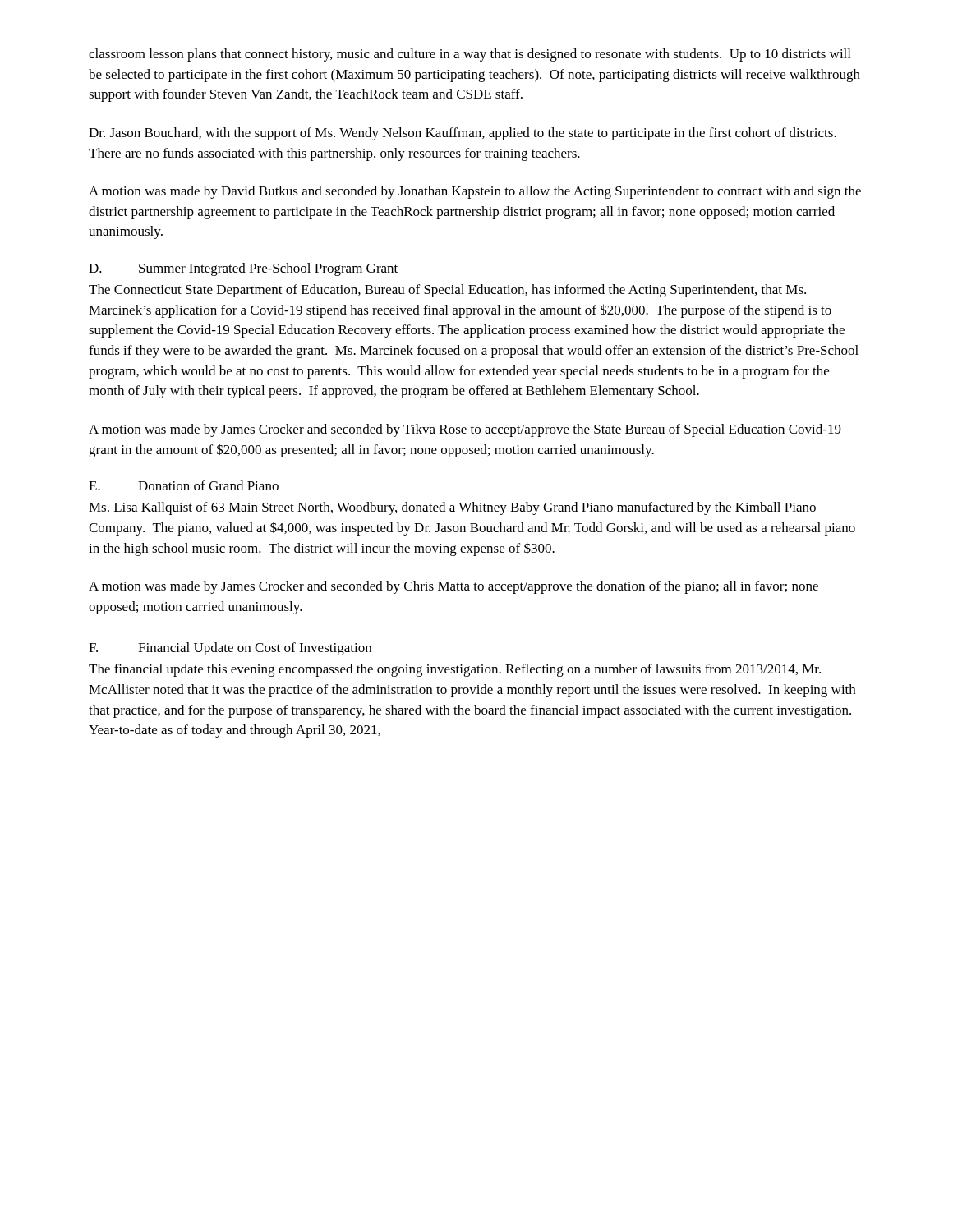Locate the block of text that opens with "Ms. Lisa Kallquist of 63 Main Street North,"
953x1232 pixels.
[x=472, y=528]
